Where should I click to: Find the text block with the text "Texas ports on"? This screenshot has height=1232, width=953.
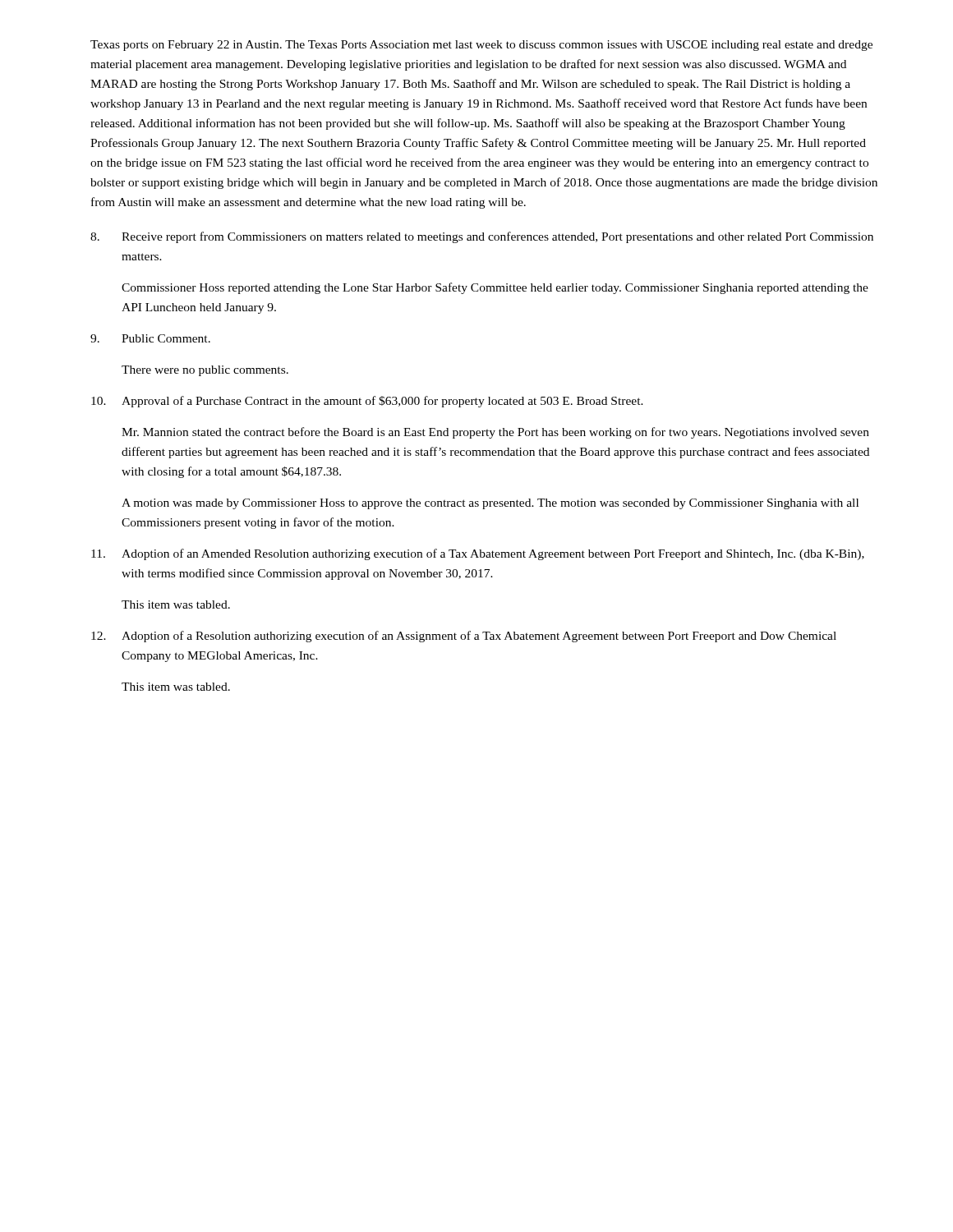484,123
